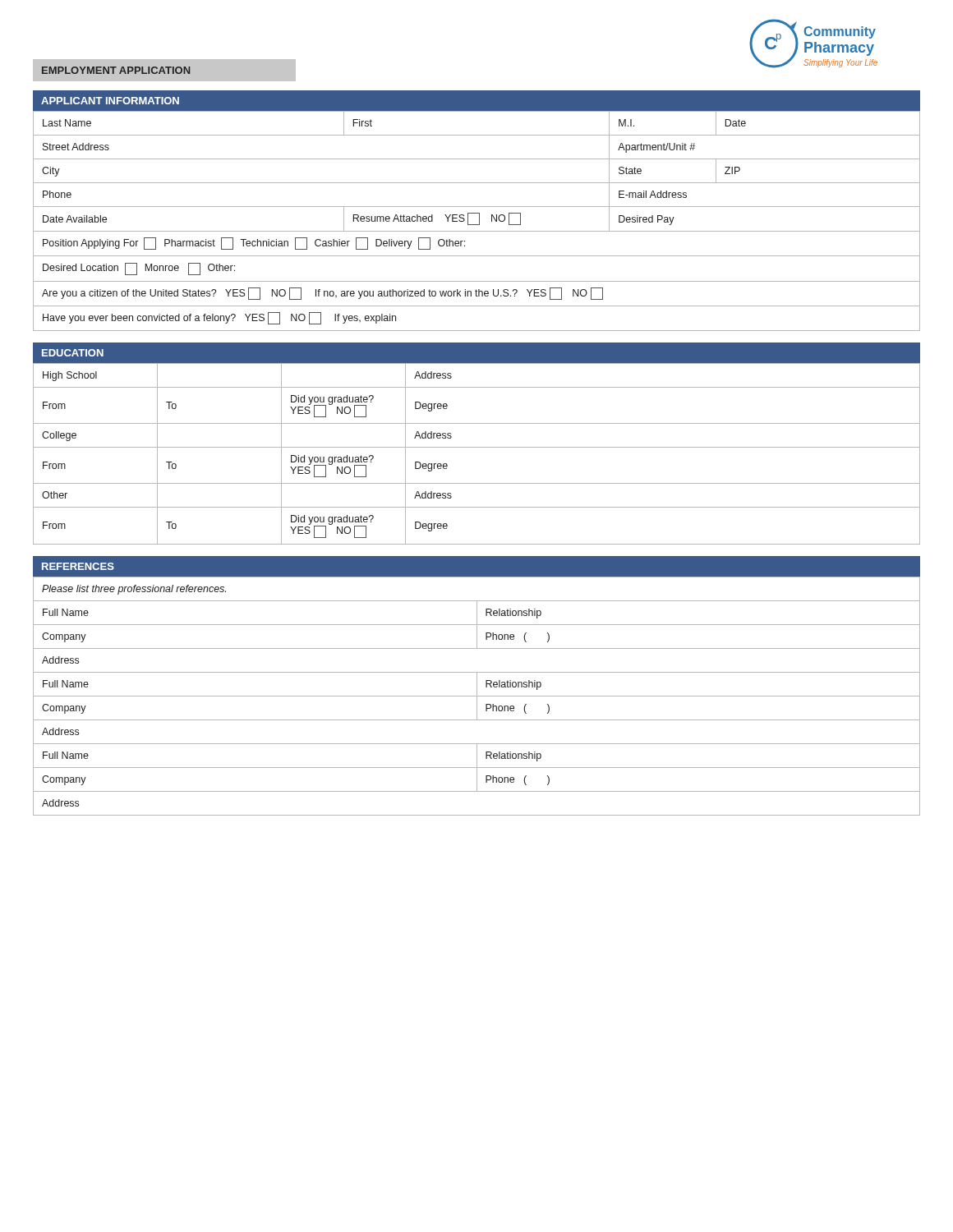953x1232 pixels.
Task: Select the table that reads "Did you graduate?"
Action: coord(476,454)
